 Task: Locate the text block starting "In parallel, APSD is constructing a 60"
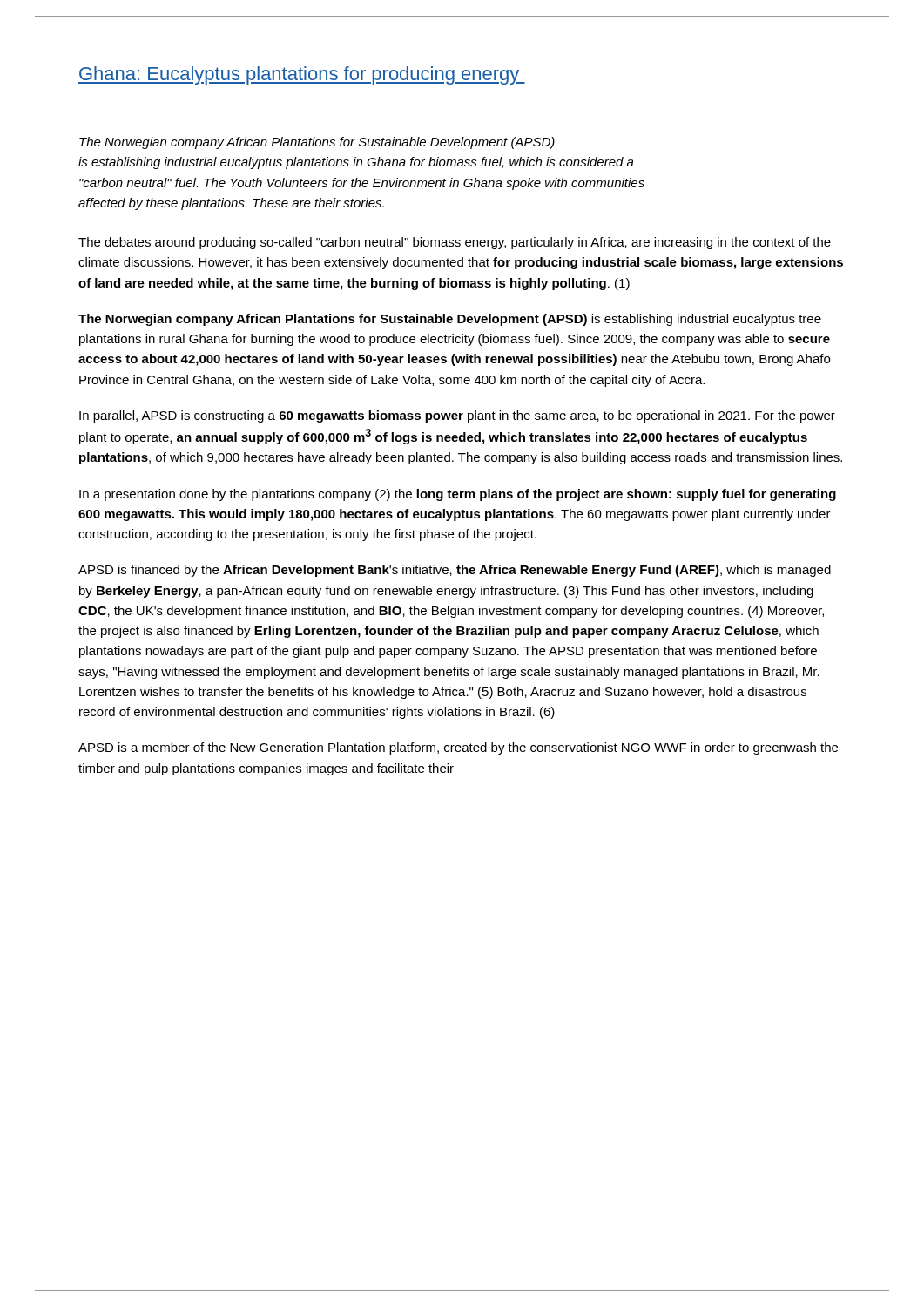(462, 436)
